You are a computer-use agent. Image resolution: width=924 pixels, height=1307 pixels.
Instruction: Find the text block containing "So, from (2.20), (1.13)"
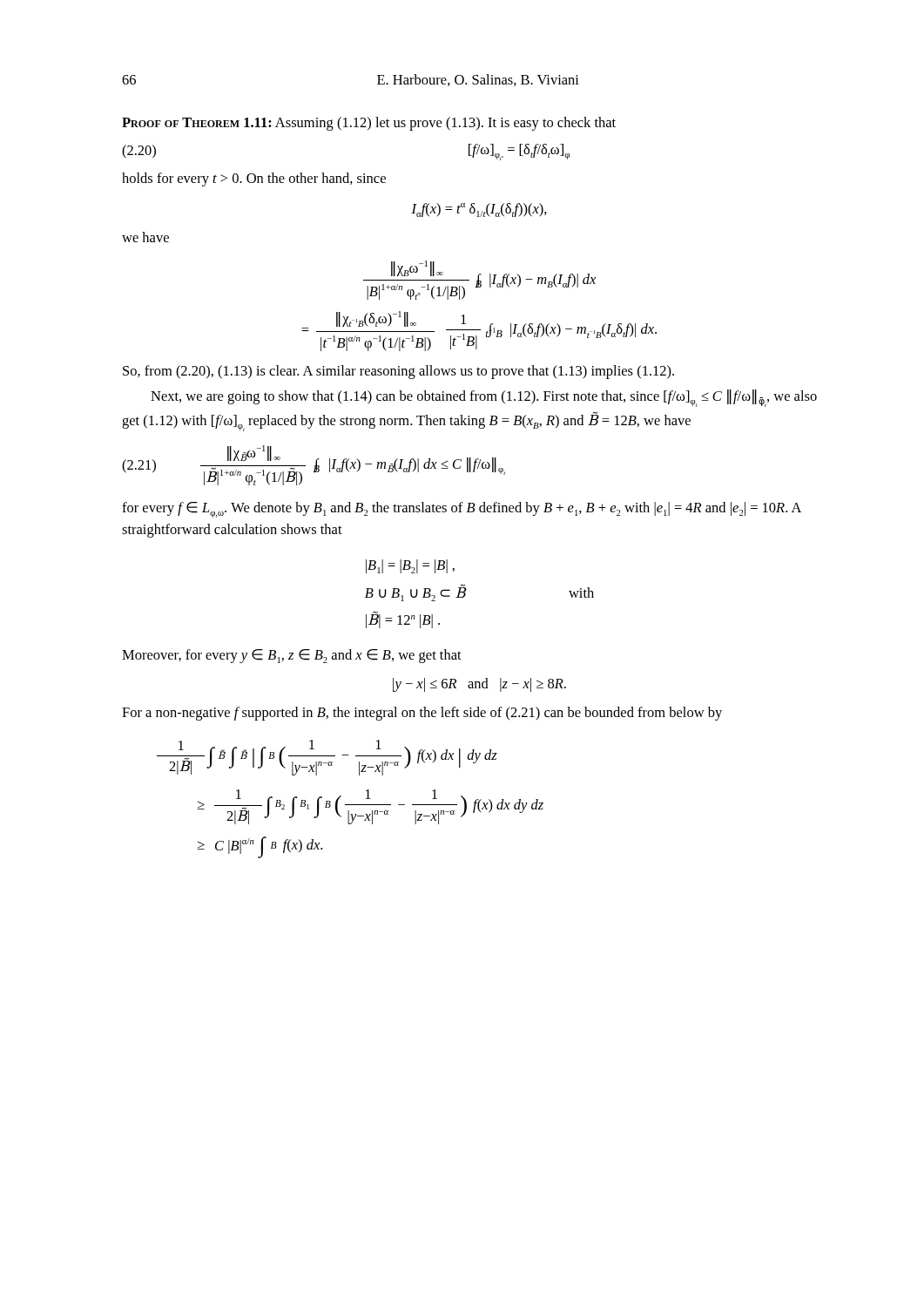[x=399, y=371]
